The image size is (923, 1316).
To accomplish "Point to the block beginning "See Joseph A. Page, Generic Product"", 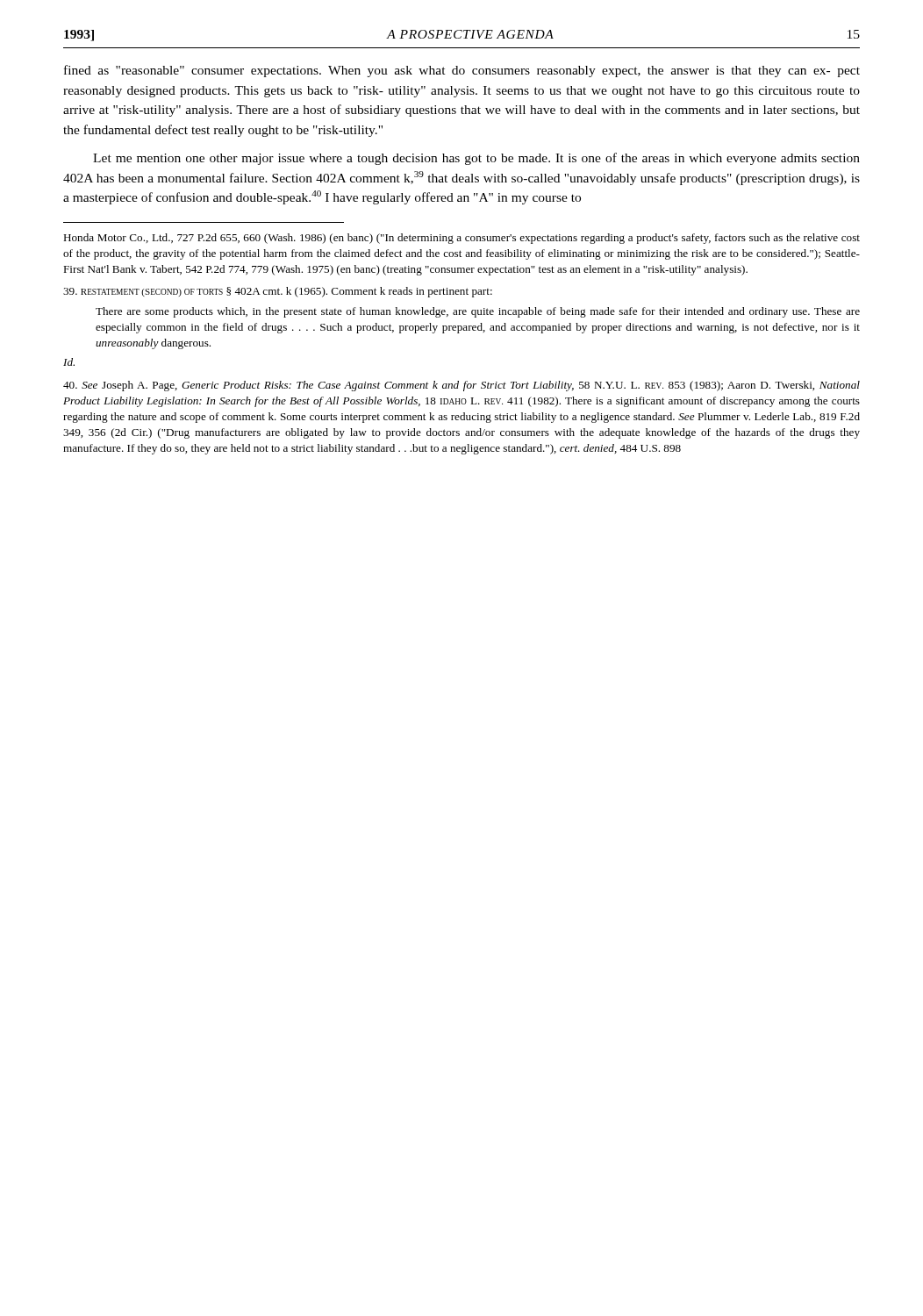I will (x=462, y=417).
